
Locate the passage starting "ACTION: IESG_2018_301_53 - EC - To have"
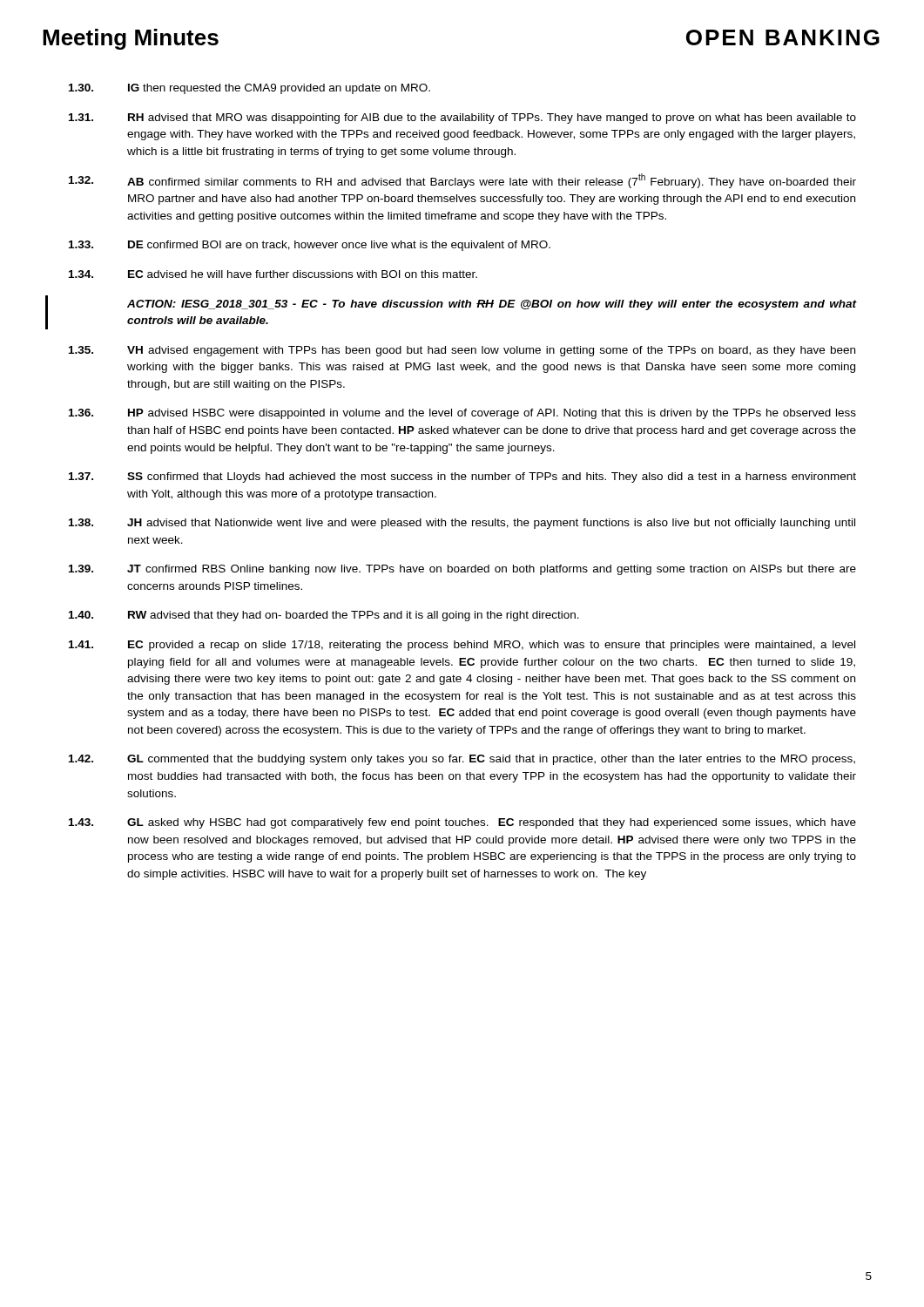pos(492,312)
